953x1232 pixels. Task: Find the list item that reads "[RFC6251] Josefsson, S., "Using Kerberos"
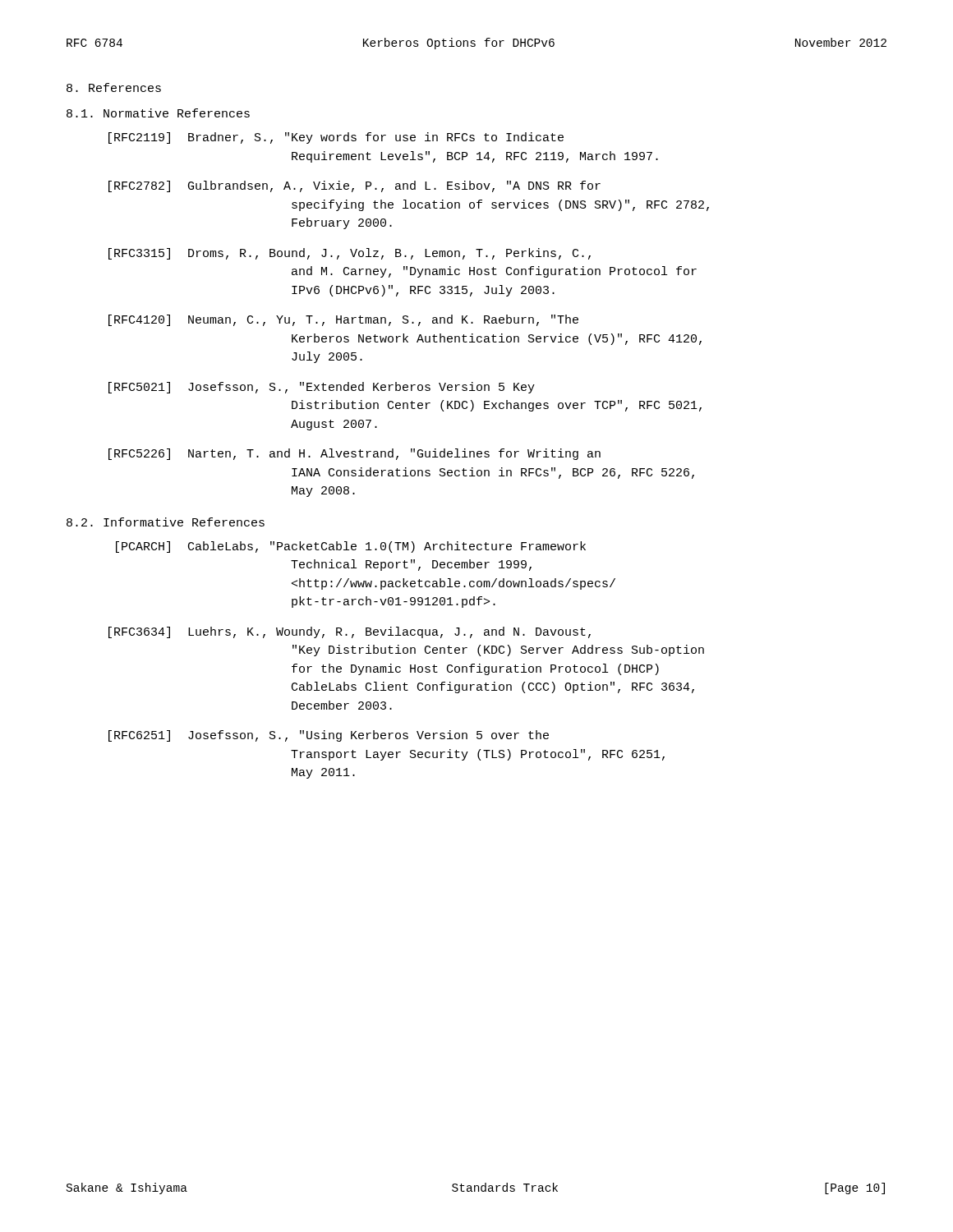476,755
